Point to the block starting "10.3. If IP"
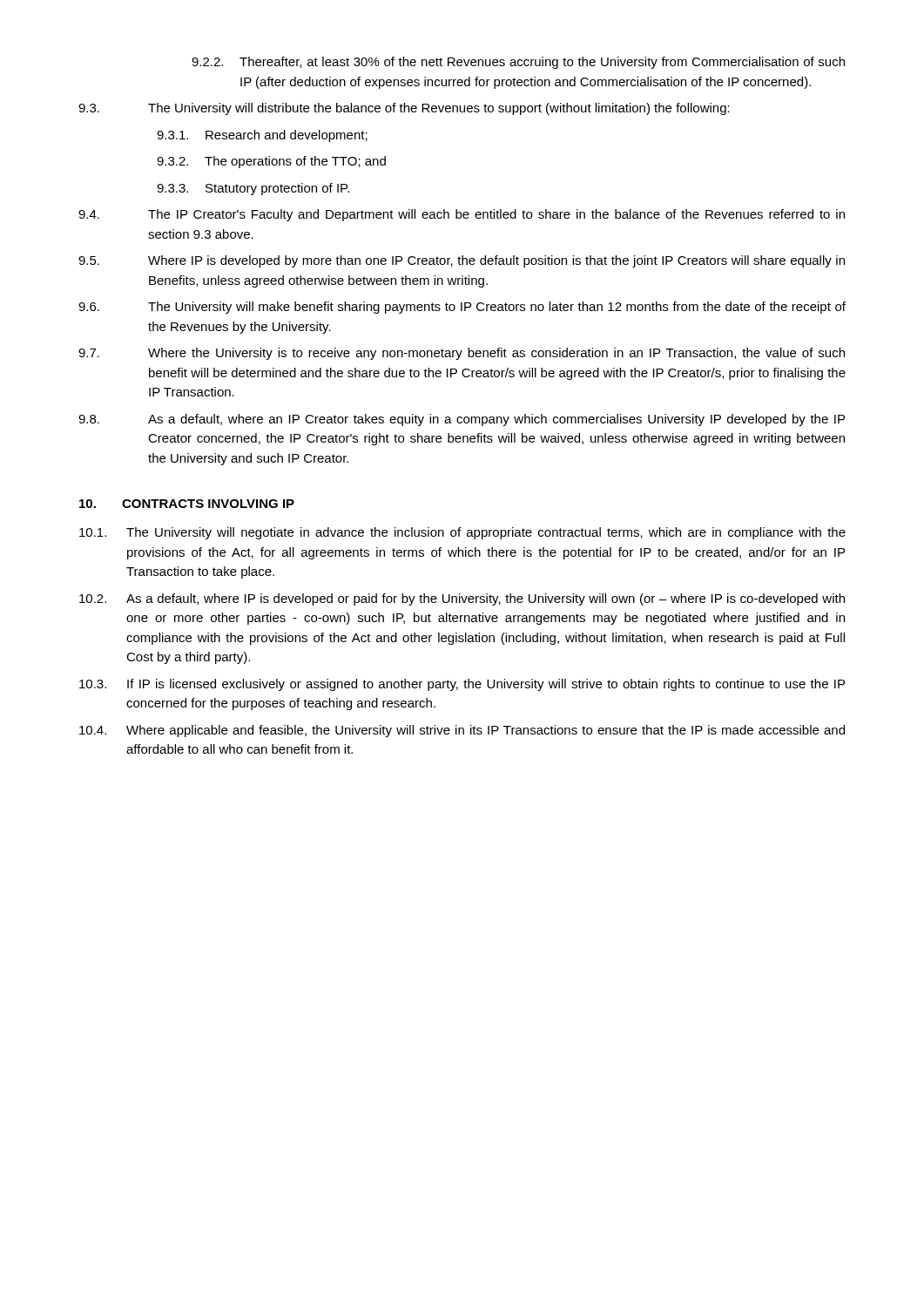The image size is (924, 1307). tap(462, 694)
